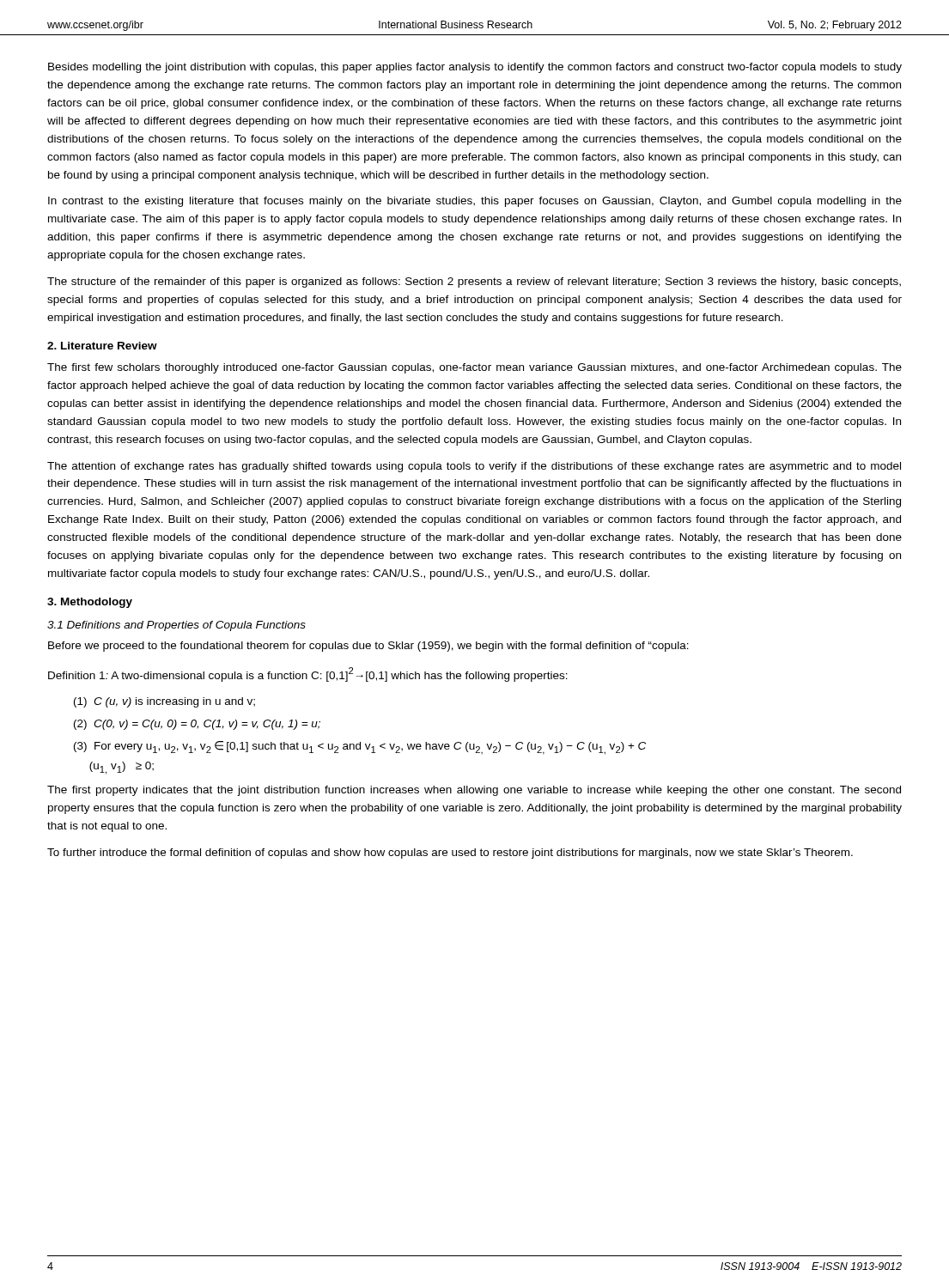The width and height of the screenshot is (949, 1288).
Task: Click on the element starting "3.1 Definitions and"
Action: coord(176,625)
